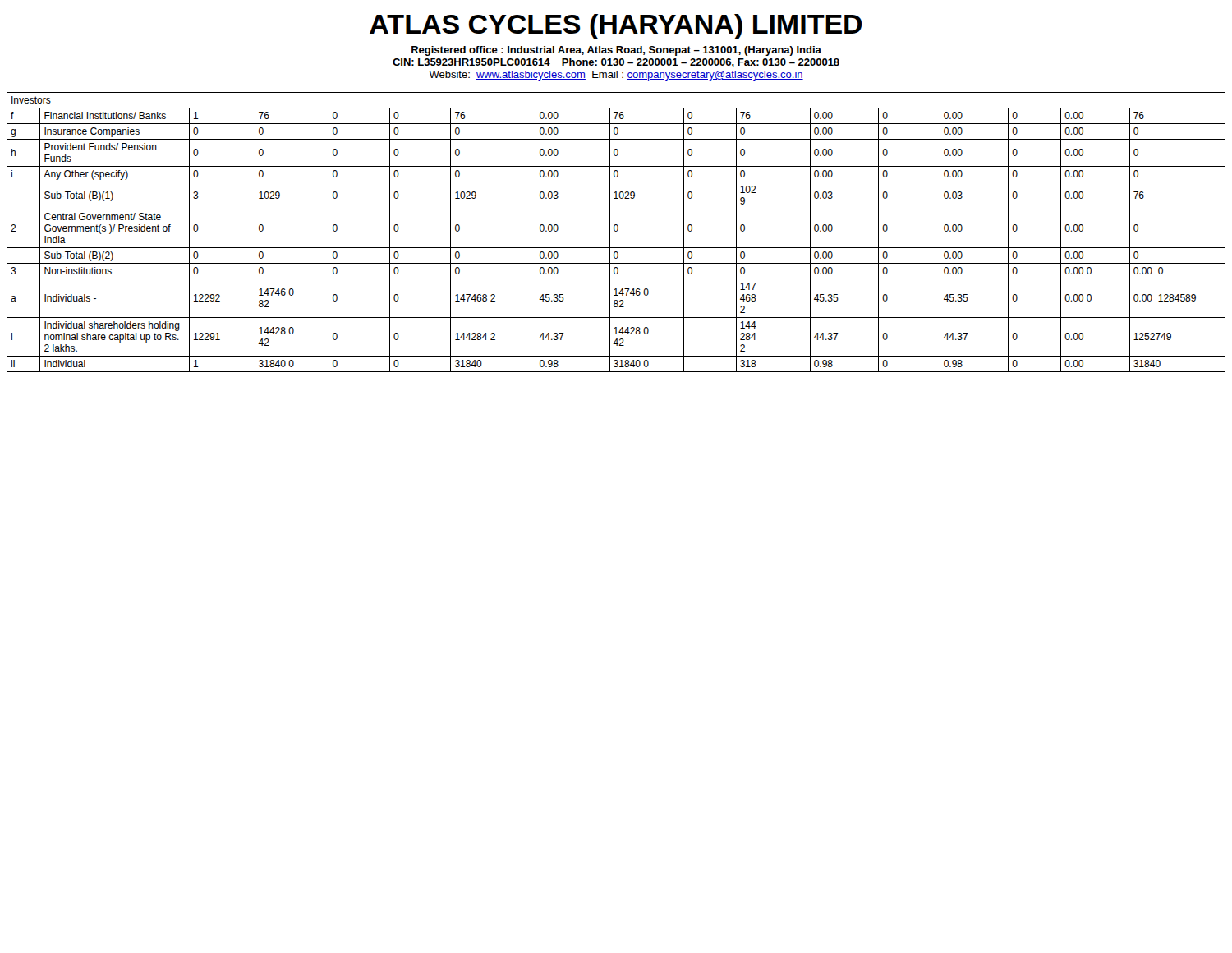
Task: Click on the table containing "14746 0 82"
Action: click(616, 232)
